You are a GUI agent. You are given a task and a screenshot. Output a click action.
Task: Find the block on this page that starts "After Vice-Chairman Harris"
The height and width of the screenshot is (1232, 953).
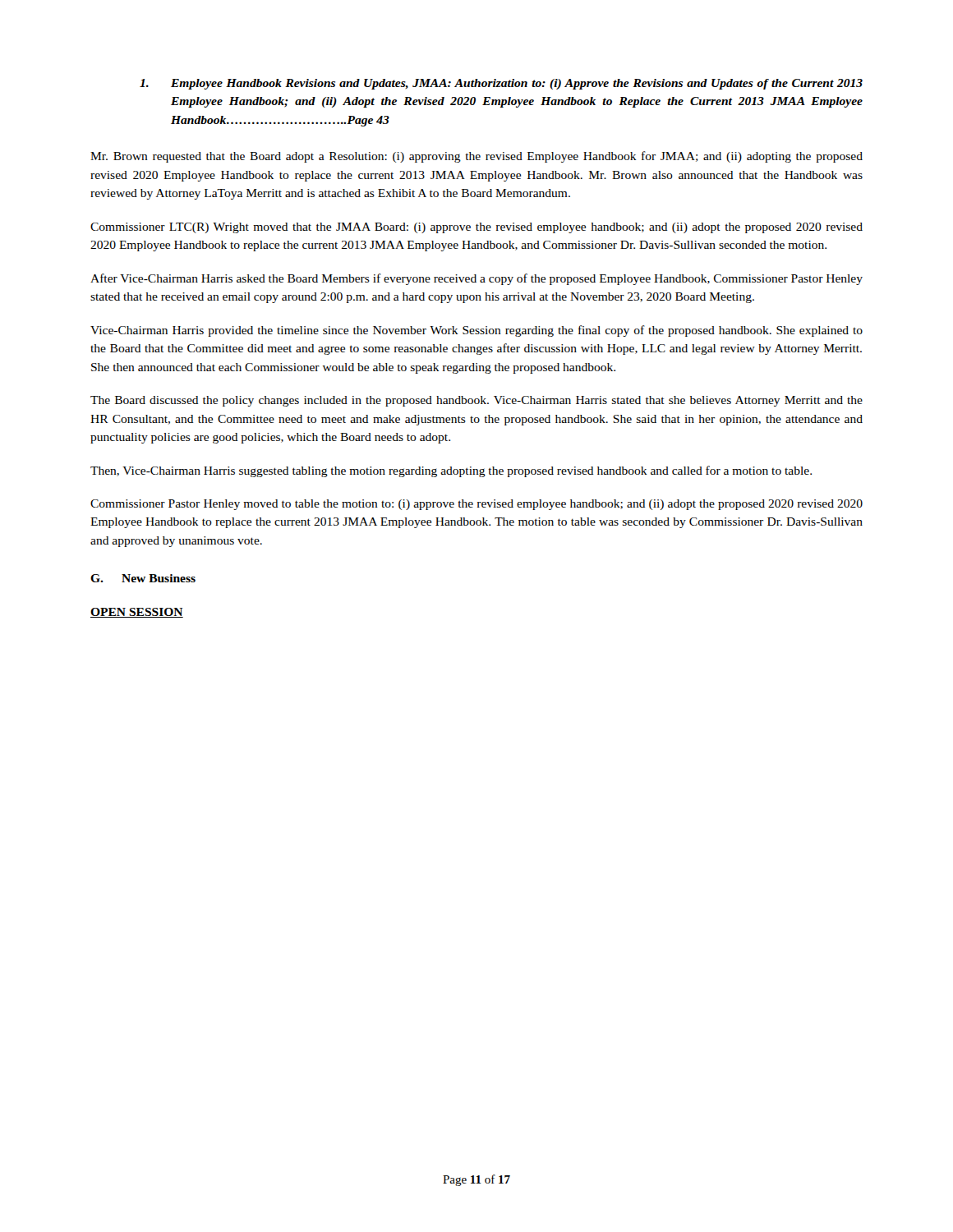point(476,287)
